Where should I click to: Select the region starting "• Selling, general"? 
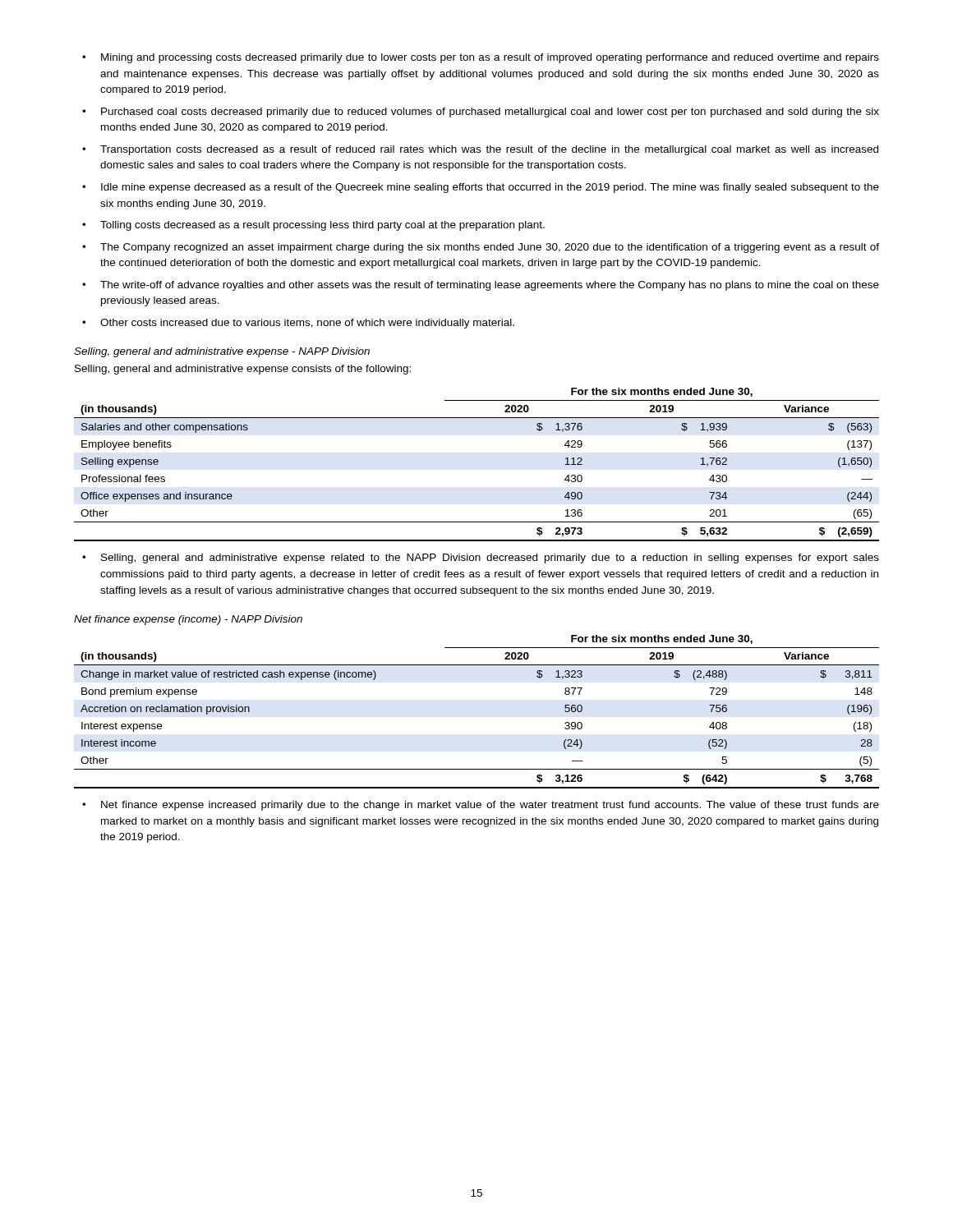pos(481,574)
